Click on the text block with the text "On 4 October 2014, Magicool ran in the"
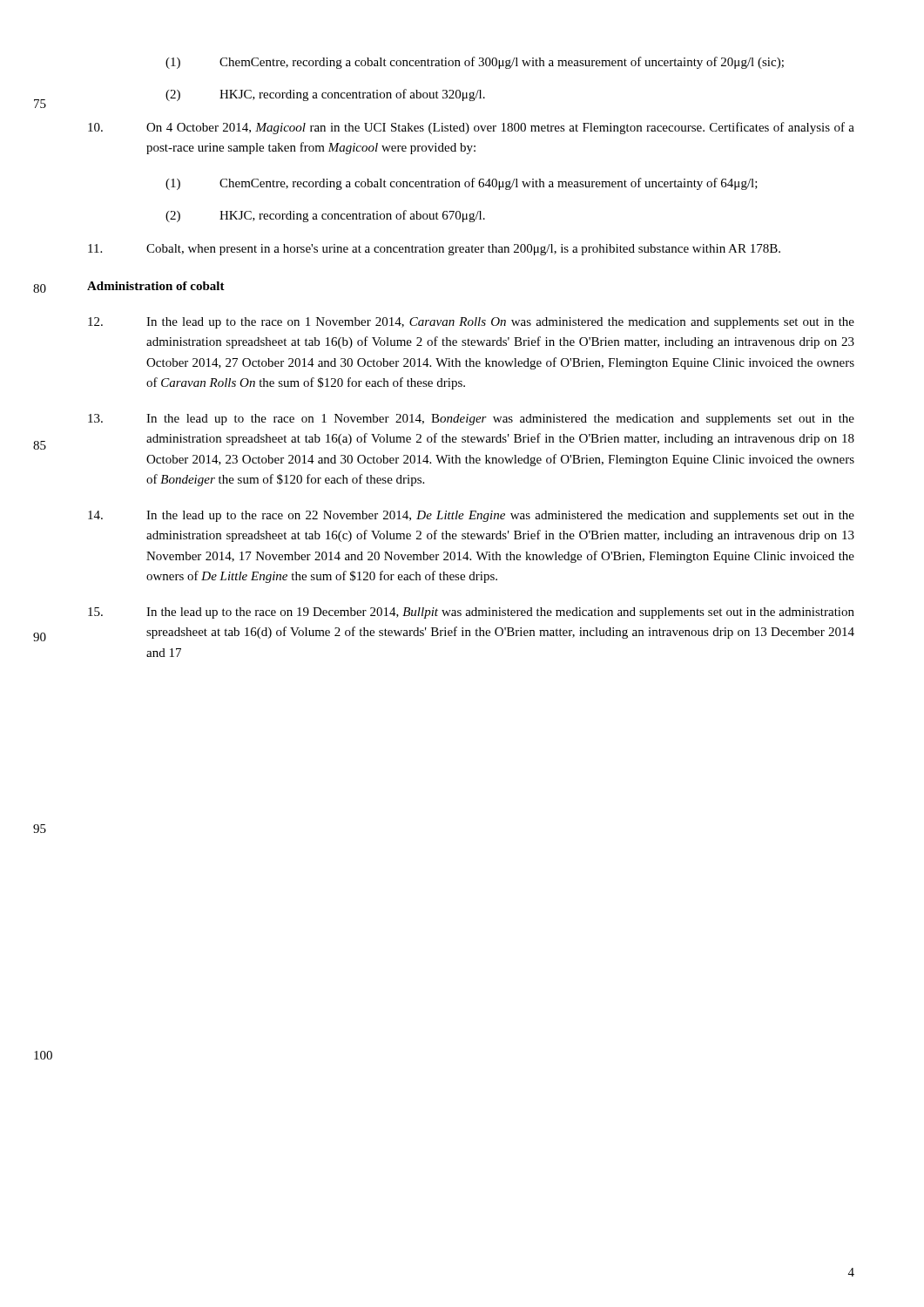 click(x=471, y=137)
